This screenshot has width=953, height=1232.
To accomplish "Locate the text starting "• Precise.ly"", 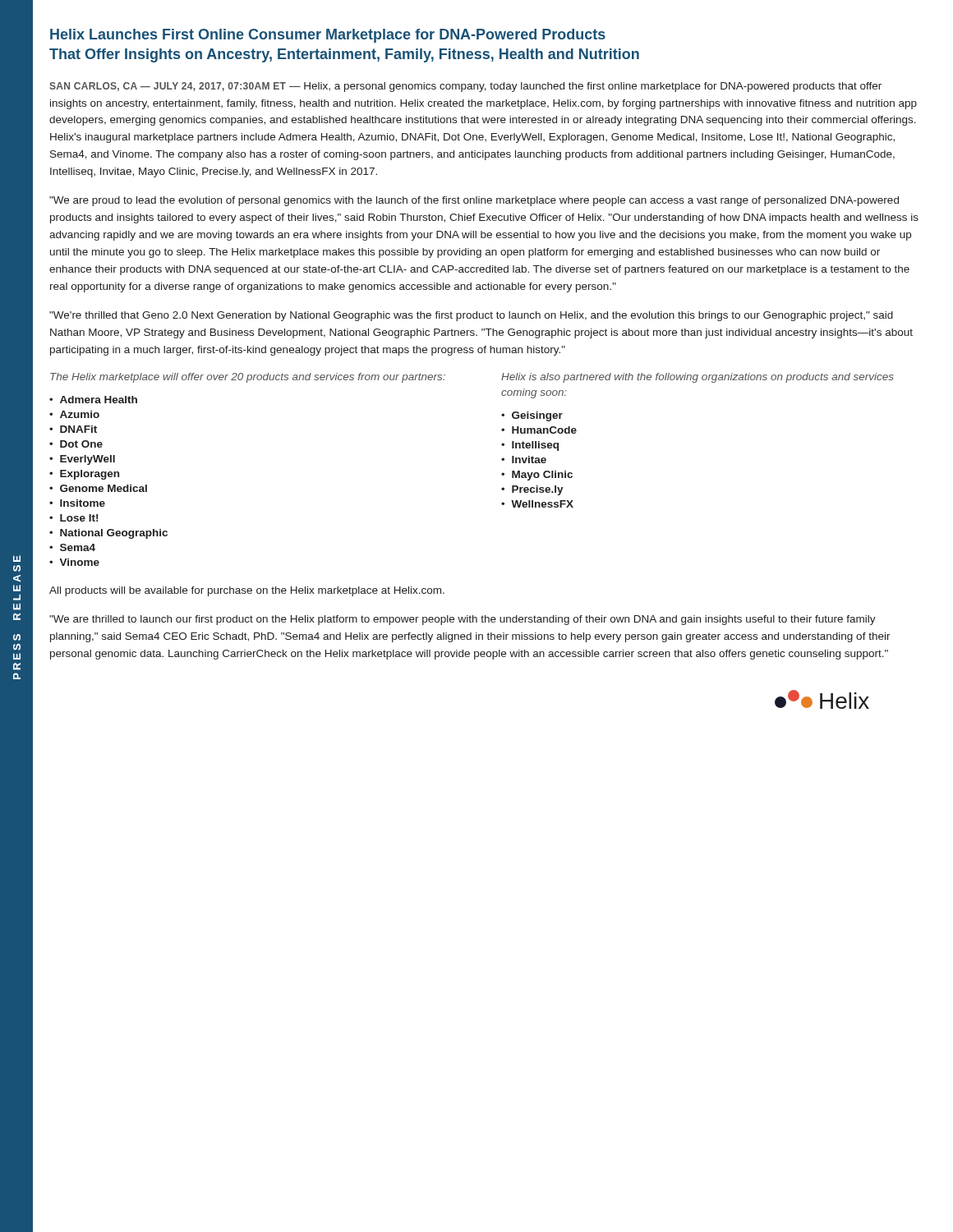I will click(532, 489).
